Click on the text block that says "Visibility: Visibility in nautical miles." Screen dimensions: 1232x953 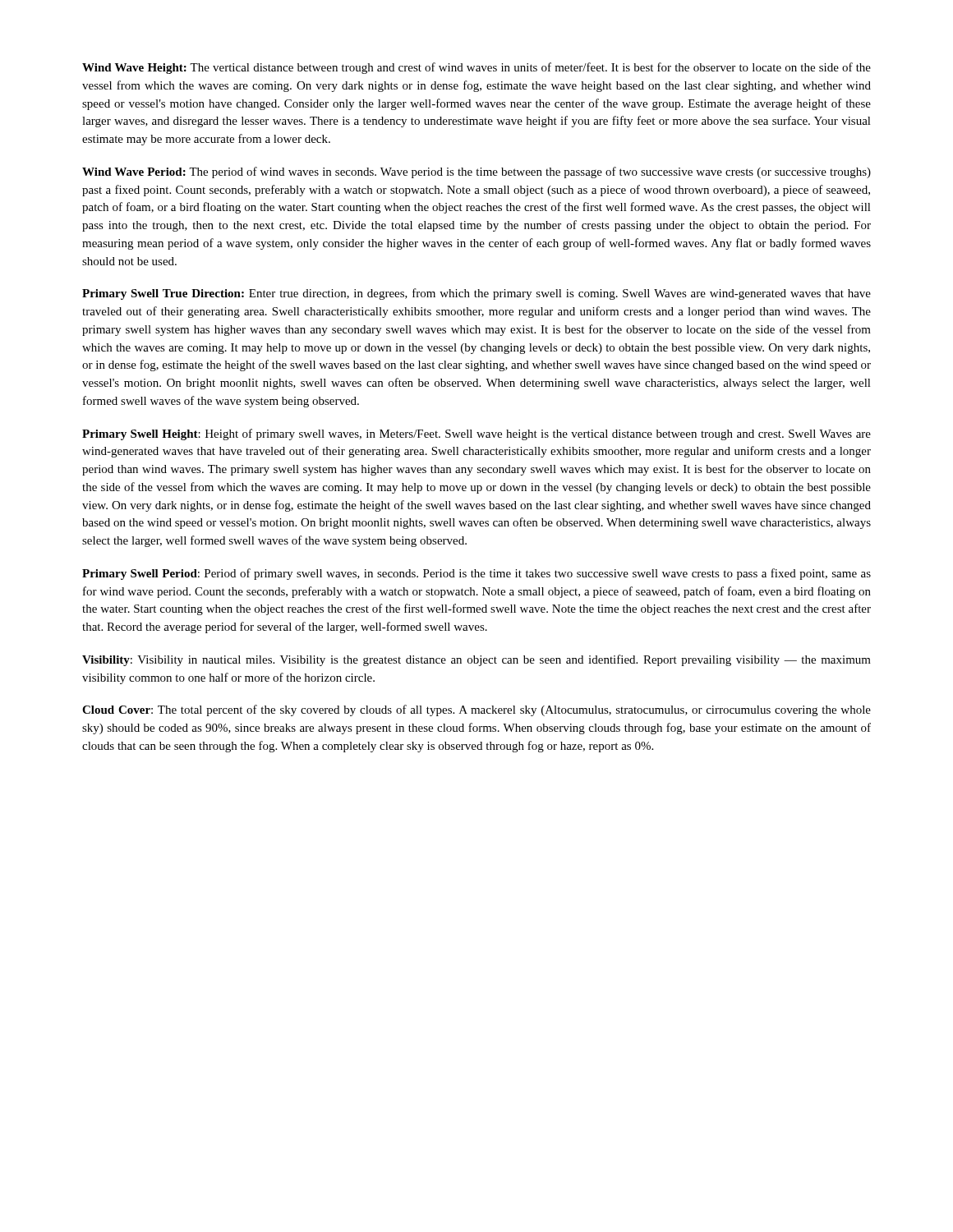pos(476,669)
